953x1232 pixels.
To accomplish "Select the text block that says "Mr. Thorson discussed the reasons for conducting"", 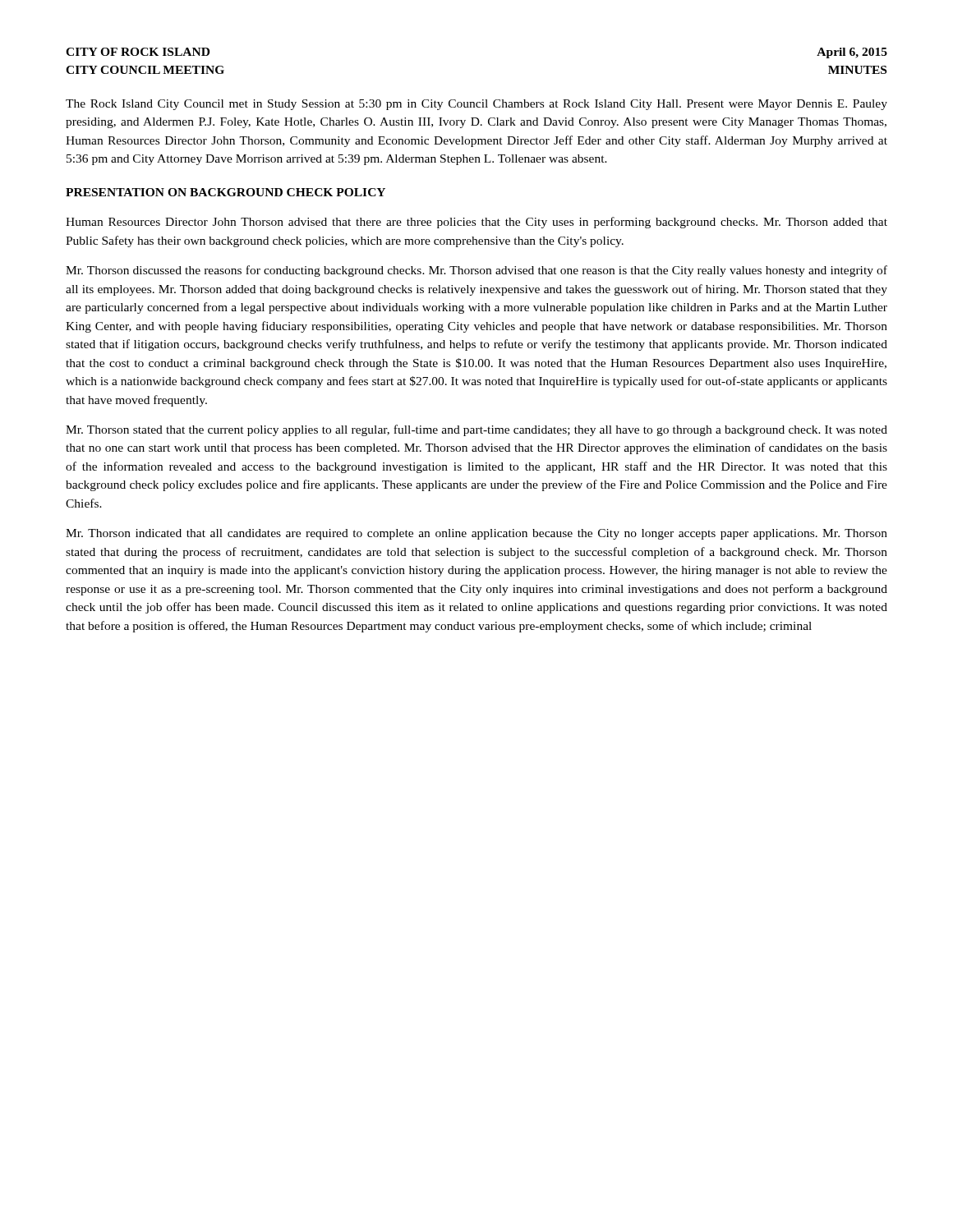I will tap(476, 335).
